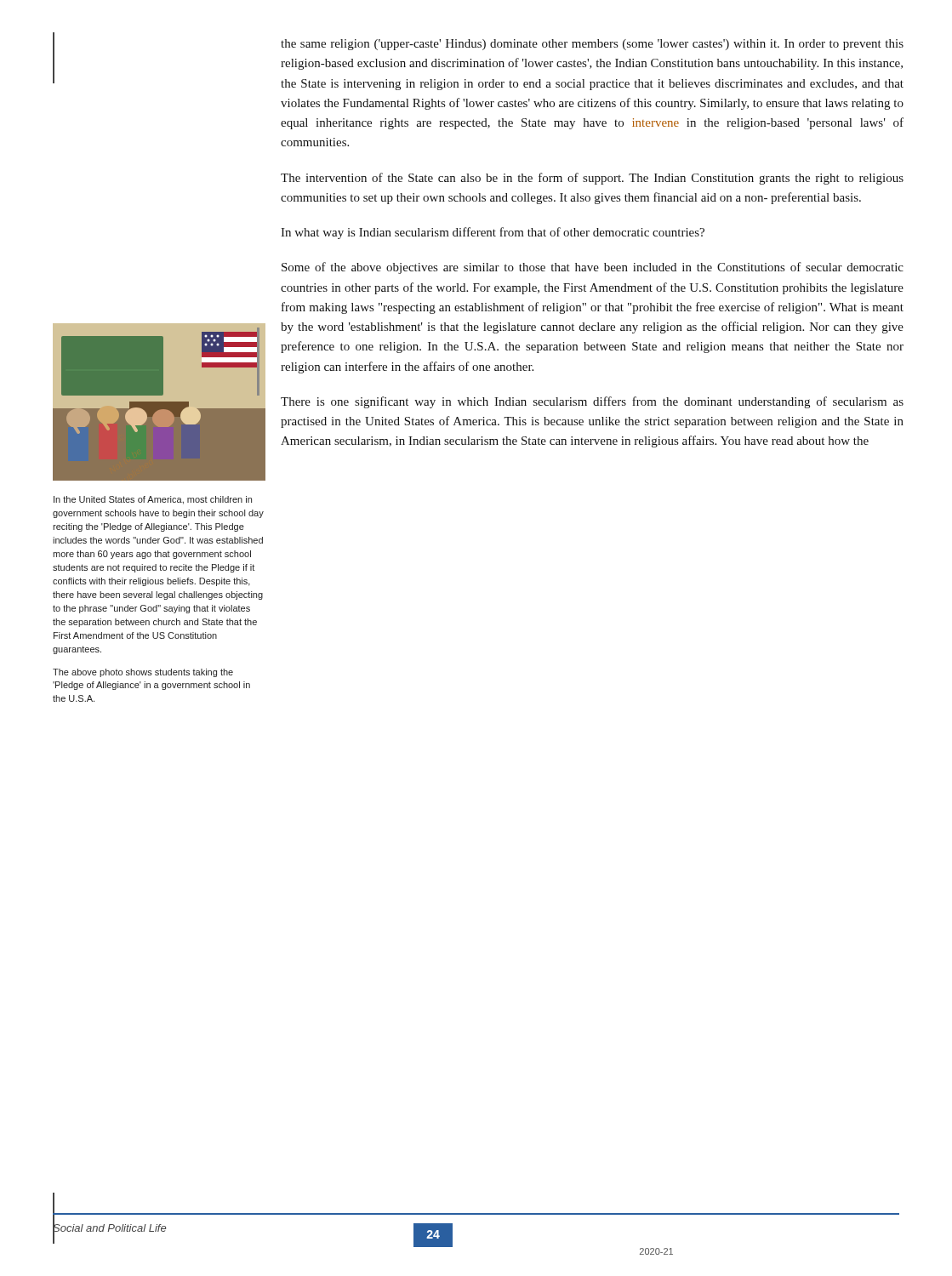Locate the passage starting "the same religion ('upper-caste' Hindus) dominate other members"
This screenshot has width=952, height=1276.
(592, 243)
